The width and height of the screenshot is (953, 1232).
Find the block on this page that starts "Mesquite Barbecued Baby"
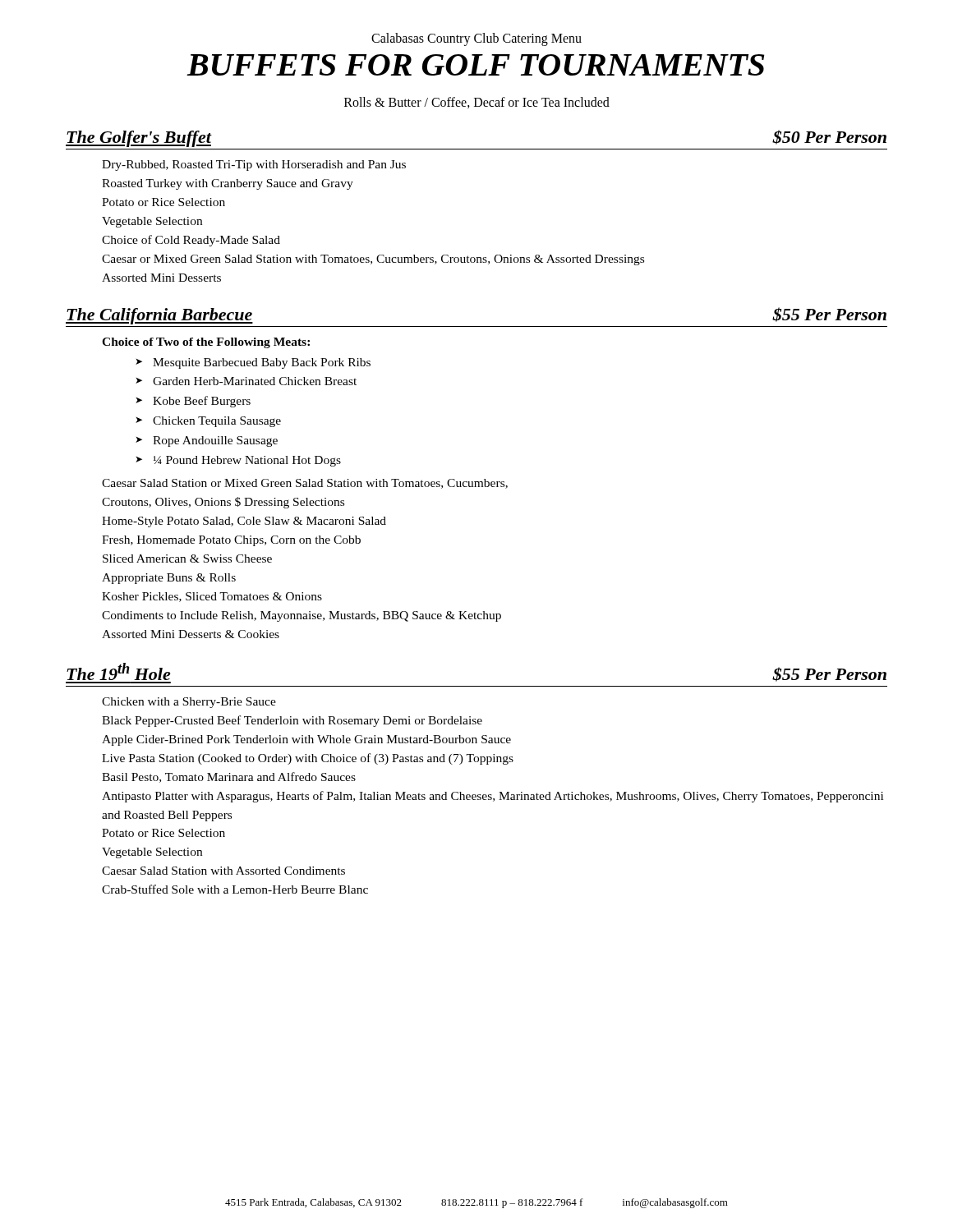262,361
